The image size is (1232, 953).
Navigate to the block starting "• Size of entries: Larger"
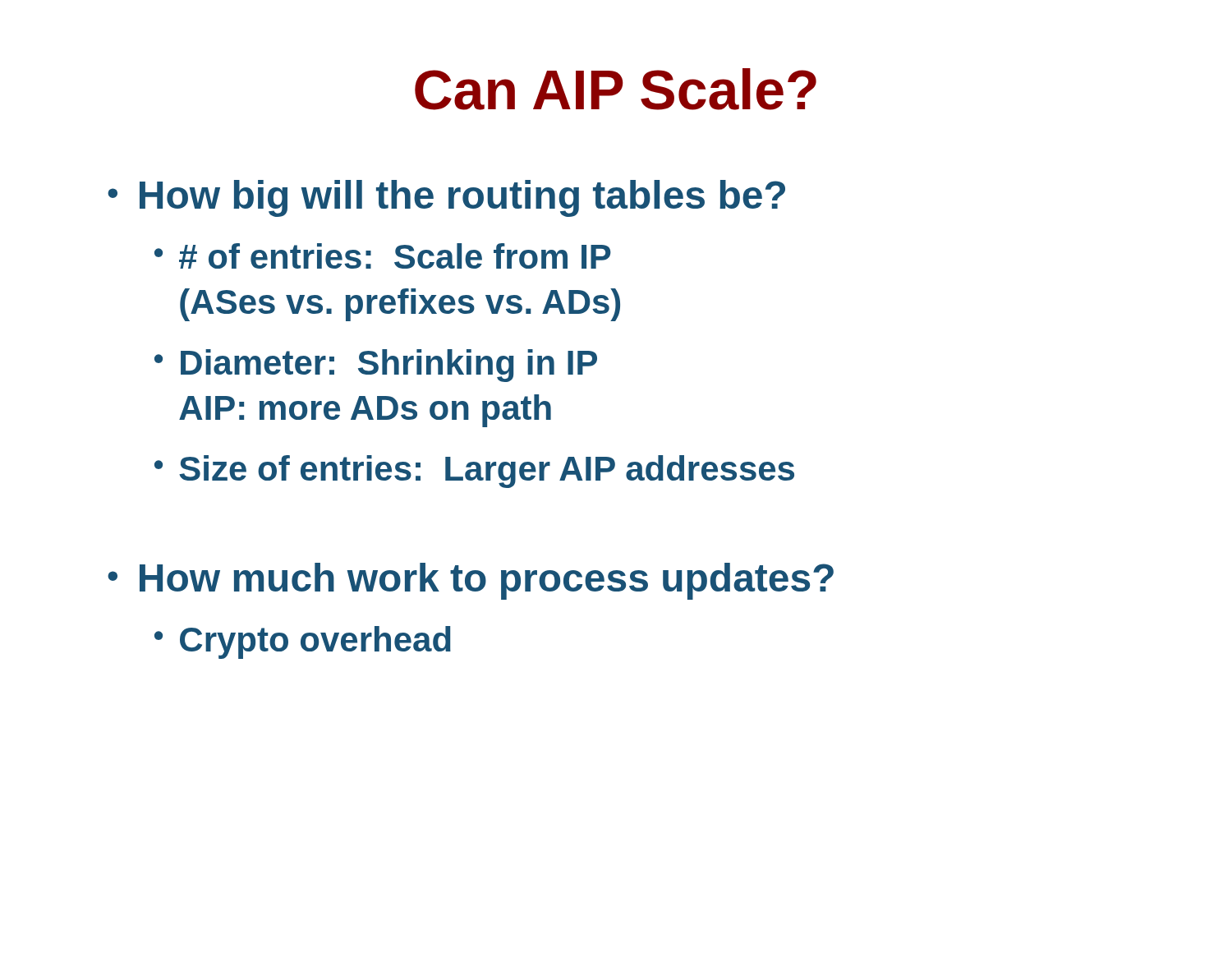[x=475, y=470]
